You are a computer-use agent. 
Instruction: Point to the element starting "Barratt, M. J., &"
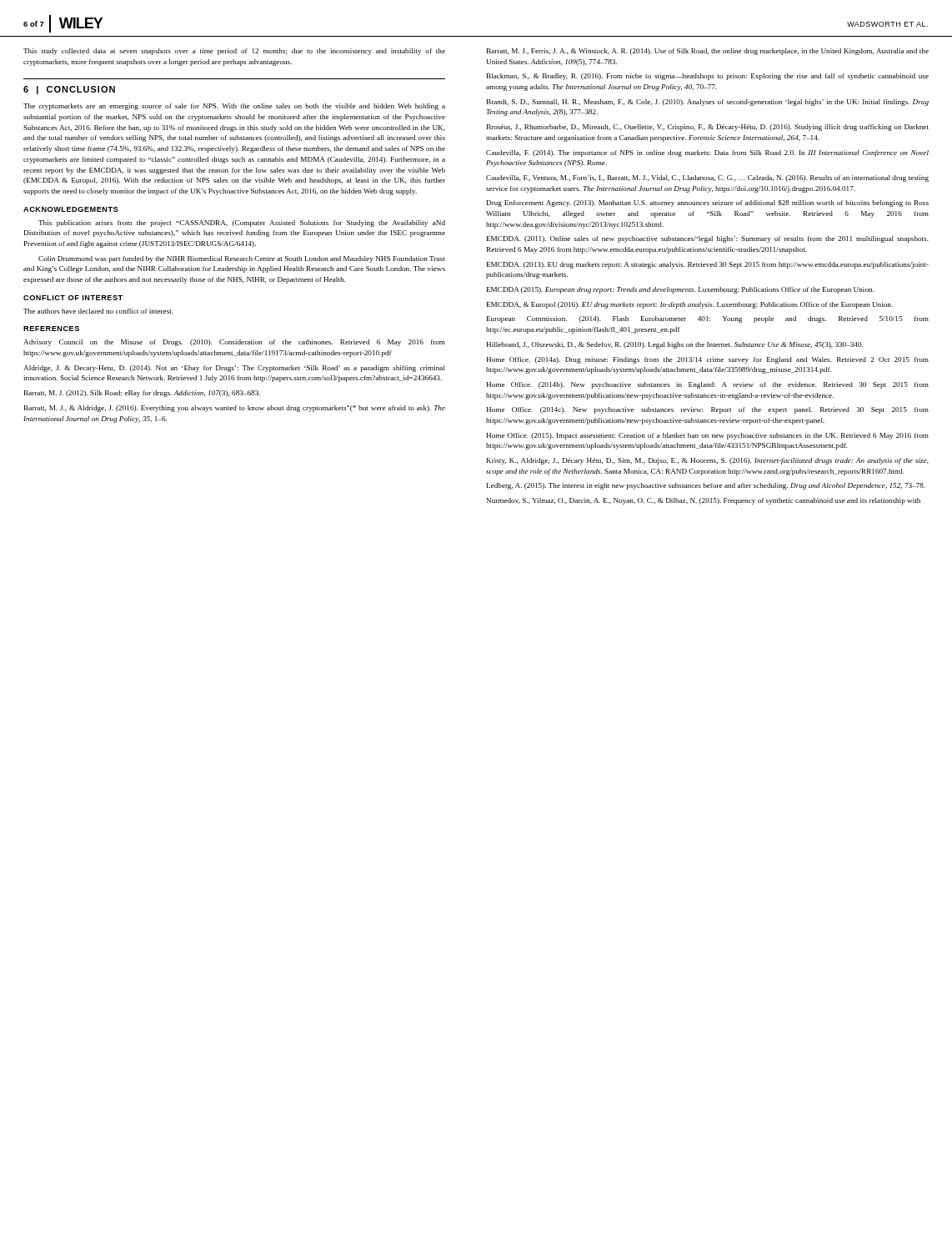tap(234, 413)
